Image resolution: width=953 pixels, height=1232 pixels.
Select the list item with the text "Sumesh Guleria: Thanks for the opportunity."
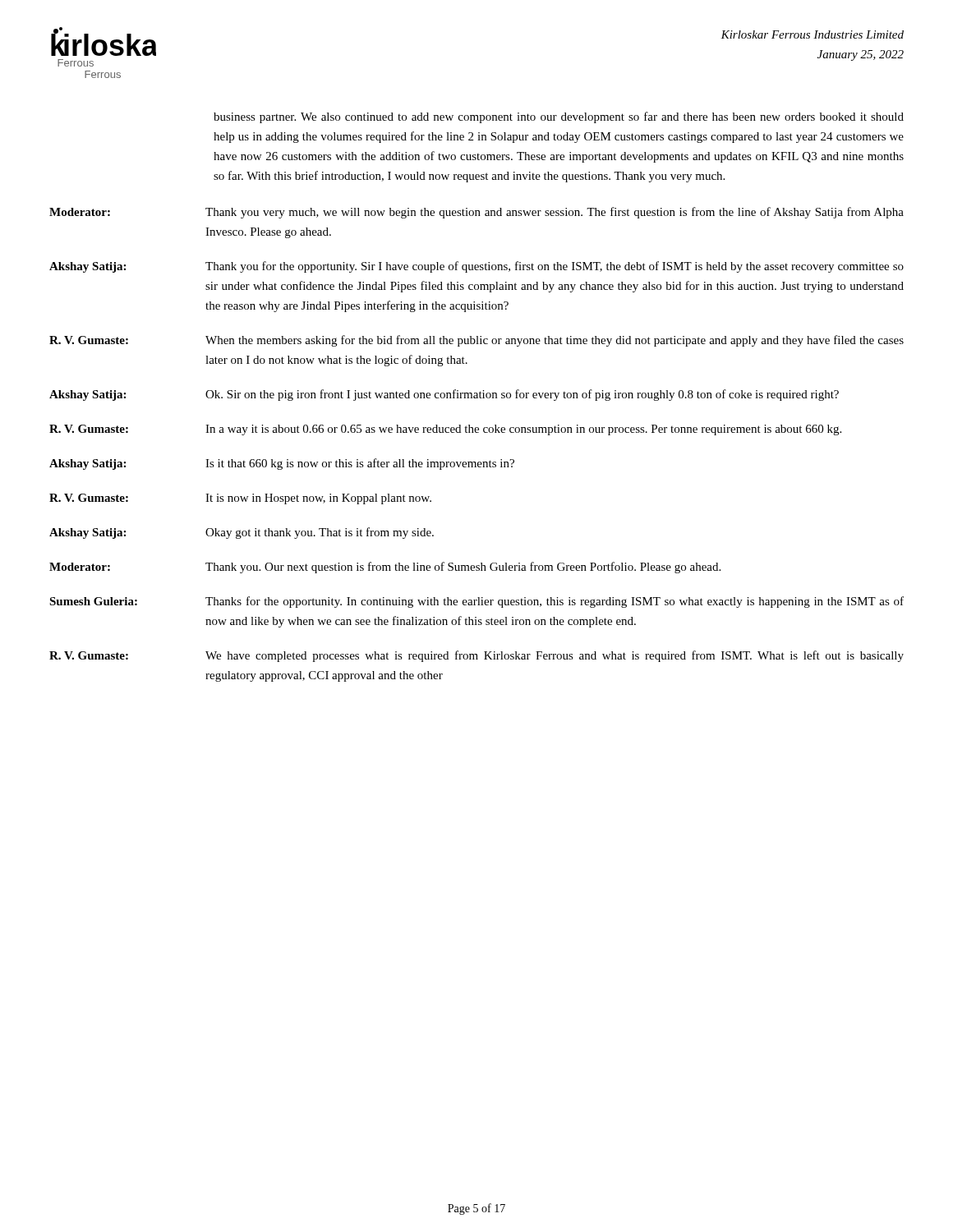476,611
